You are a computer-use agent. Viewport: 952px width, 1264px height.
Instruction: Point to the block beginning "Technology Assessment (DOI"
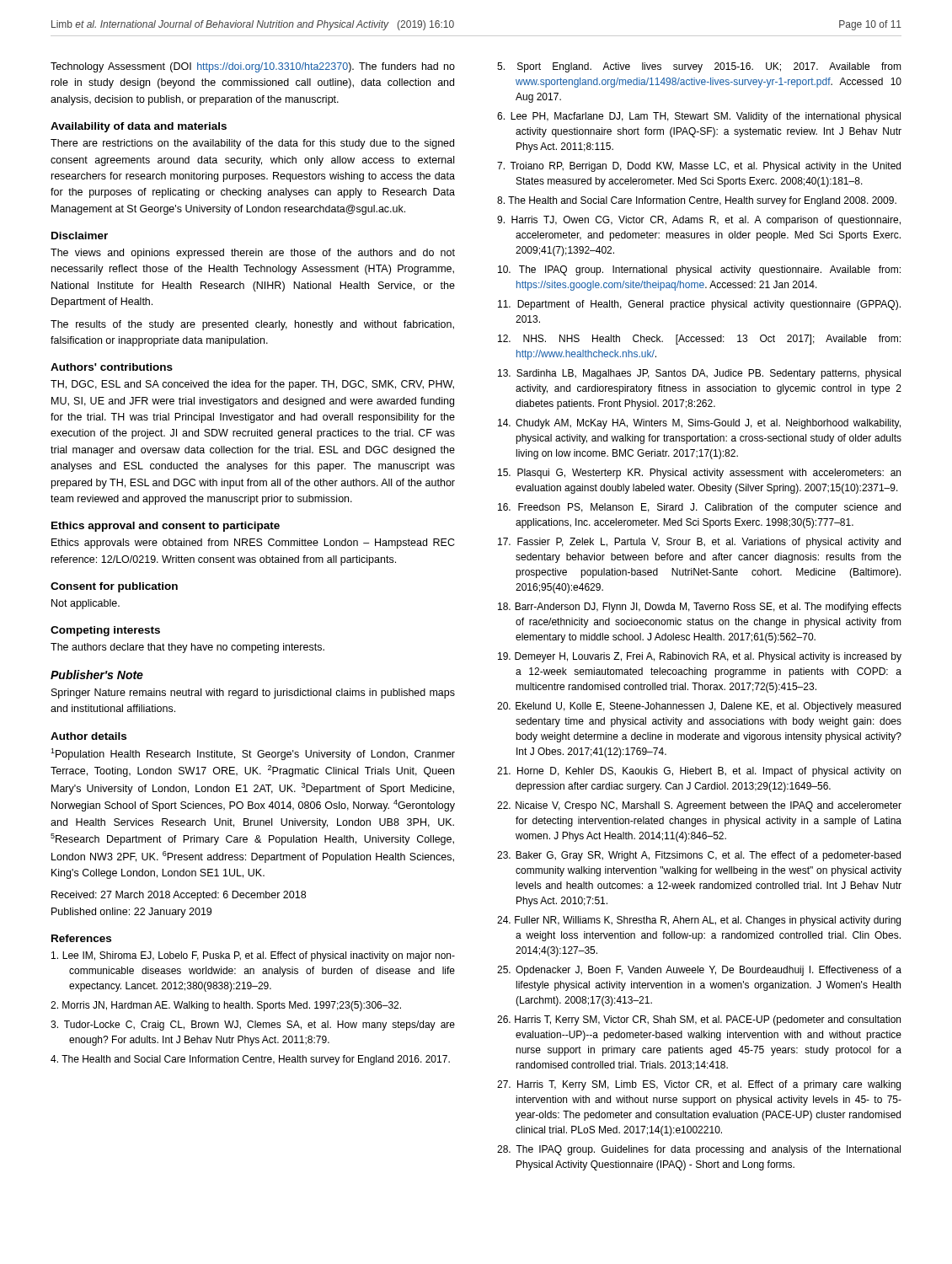coord(253,83)
